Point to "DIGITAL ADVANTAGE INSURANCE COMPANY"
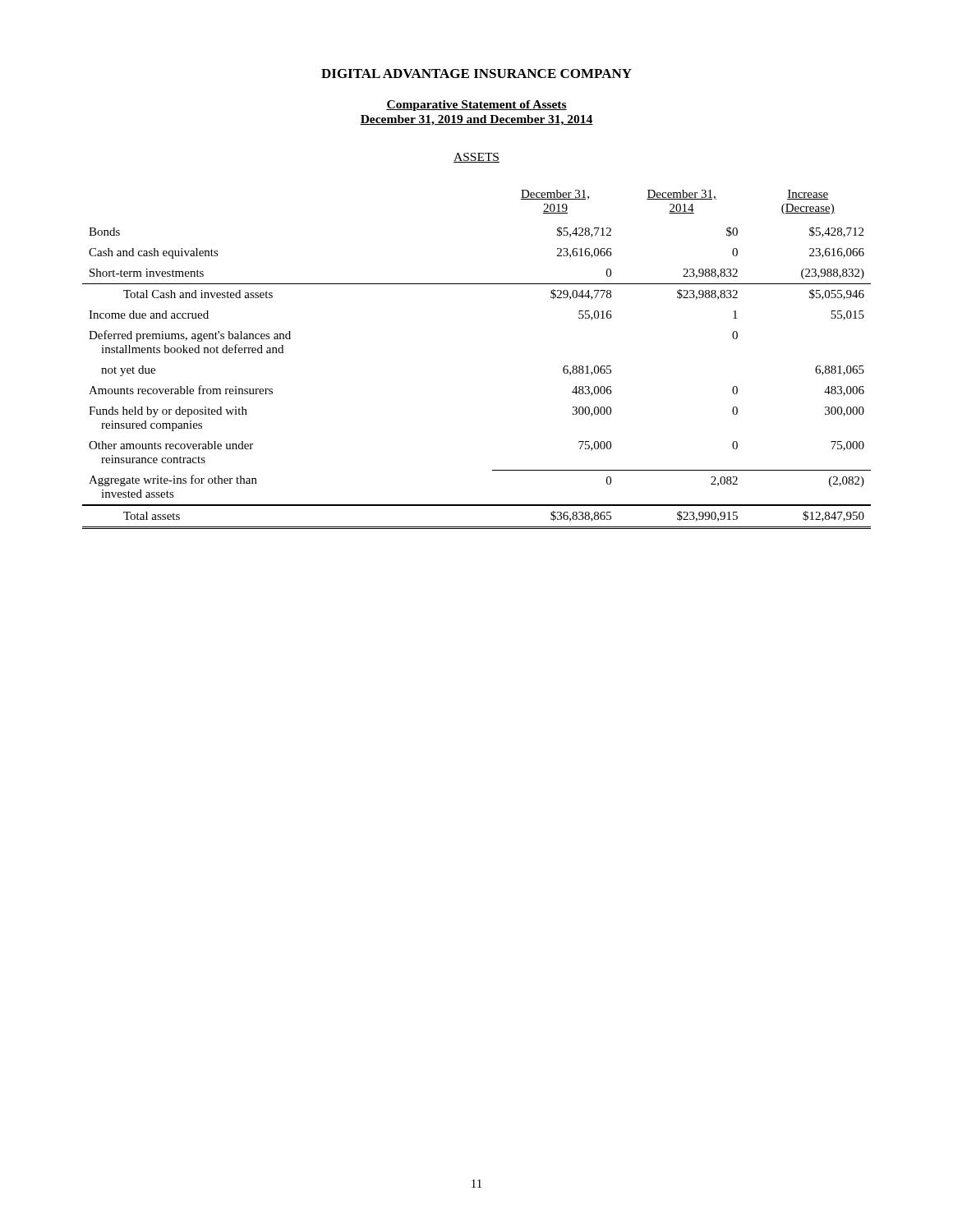Screen dimensions: 1232x953 click(x=476, y=73)
